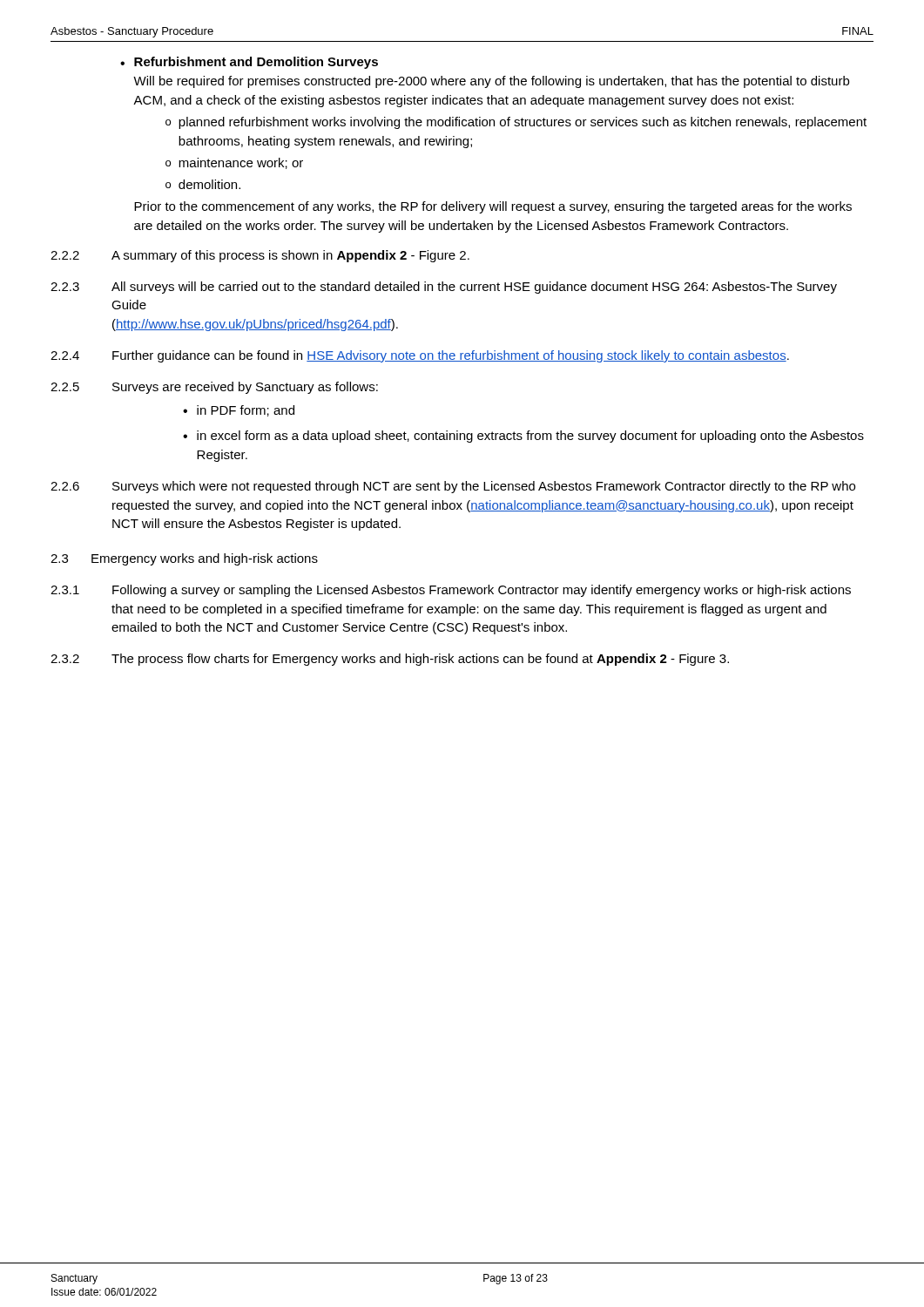924x1307 pixels.
Task: Click on the passage starting "2.4 Further guidance can"
Action: click(462, 355)
